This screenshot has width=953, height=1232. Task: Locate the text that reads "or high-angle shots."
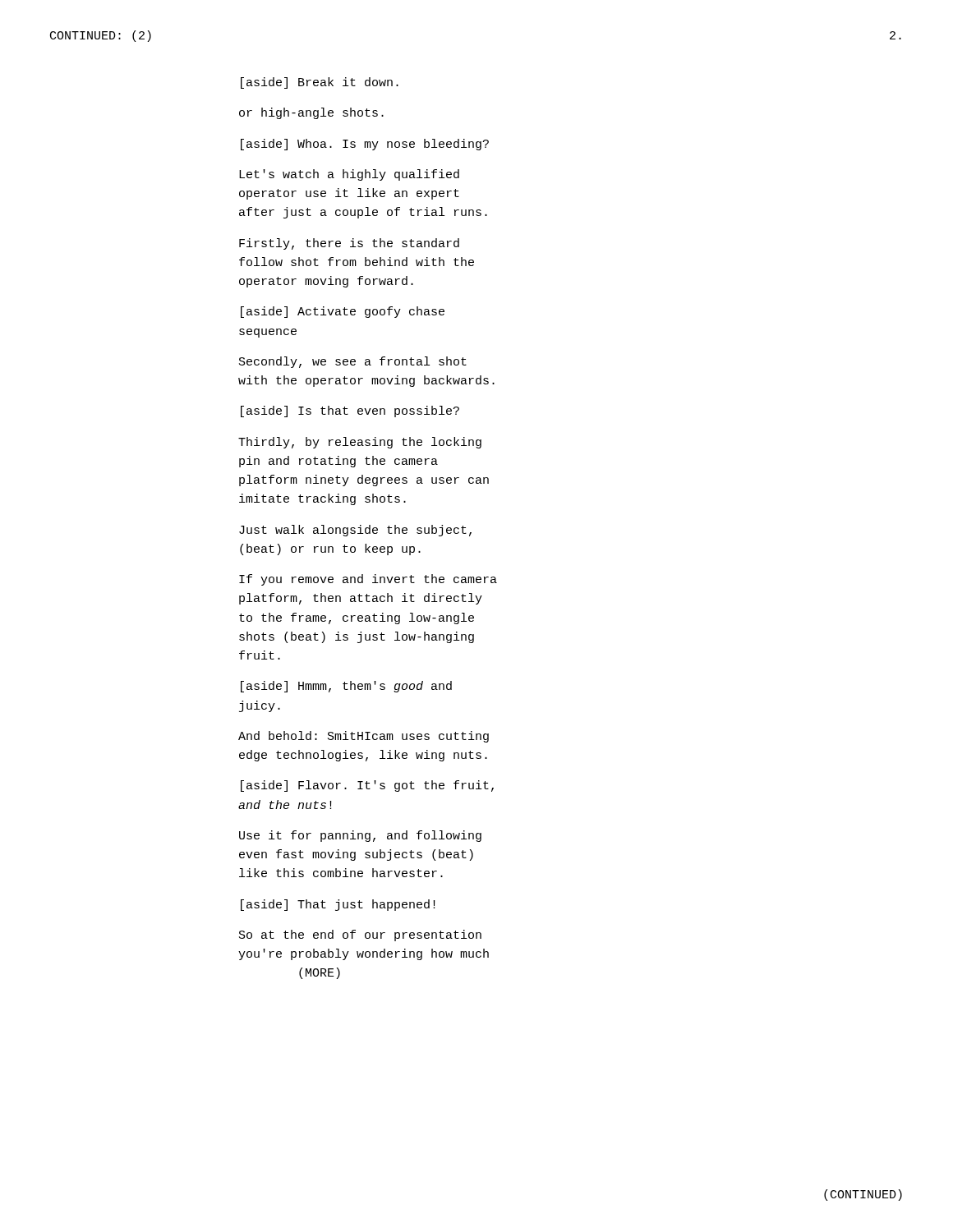312,114
